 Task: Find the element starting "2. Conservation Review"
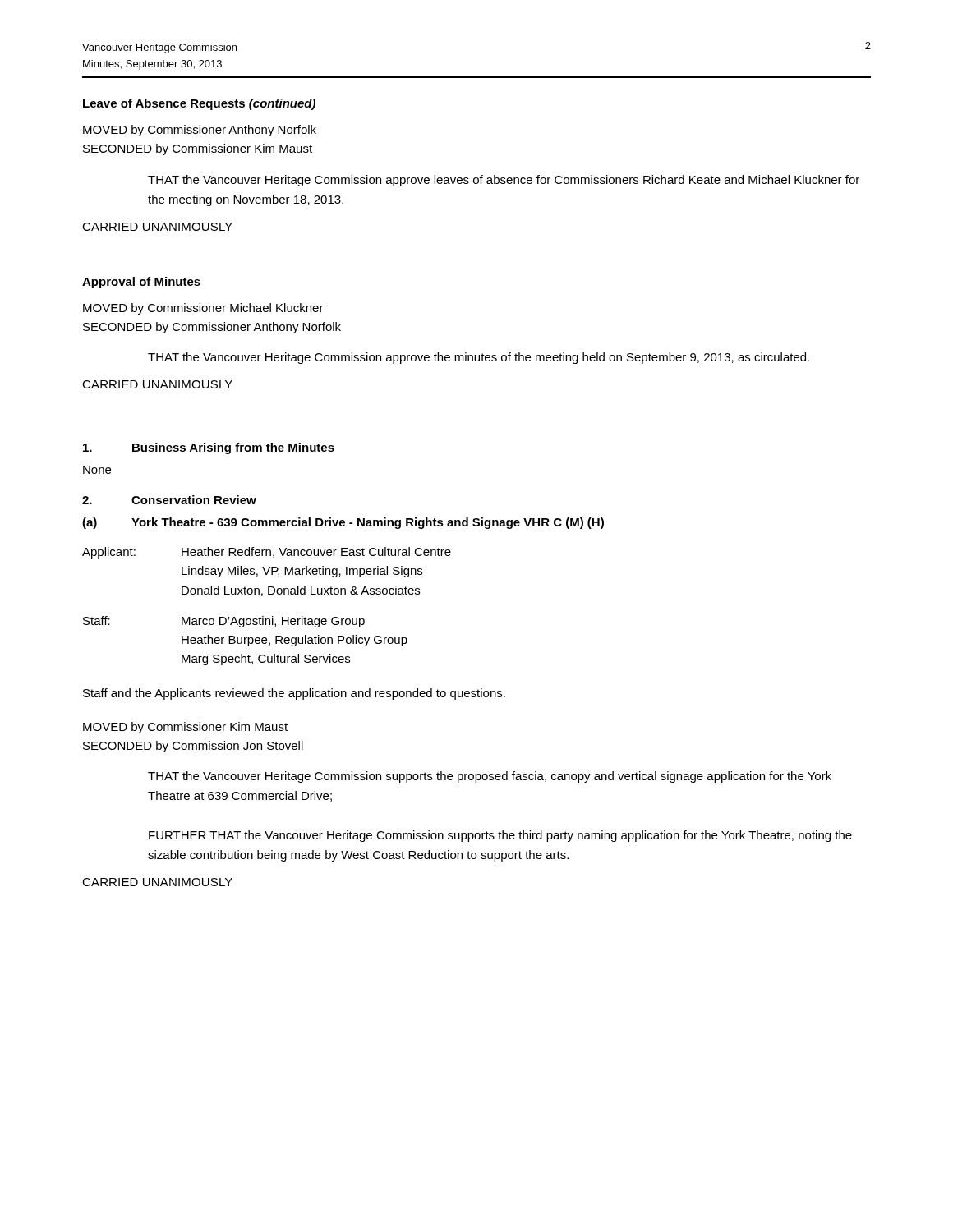tap(169, 500)
